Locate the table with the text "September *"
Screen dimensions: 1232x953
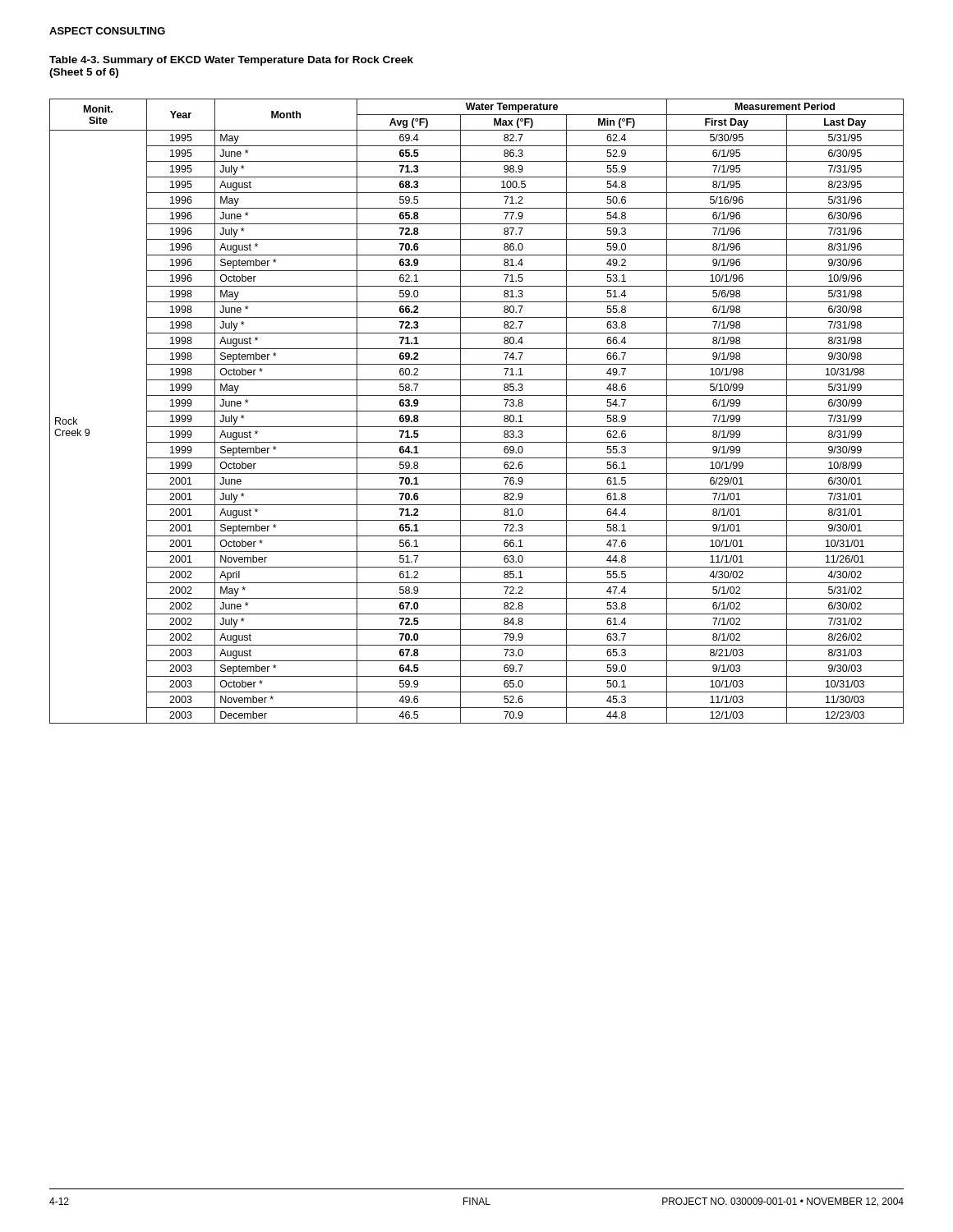click(x=476, y=411)
